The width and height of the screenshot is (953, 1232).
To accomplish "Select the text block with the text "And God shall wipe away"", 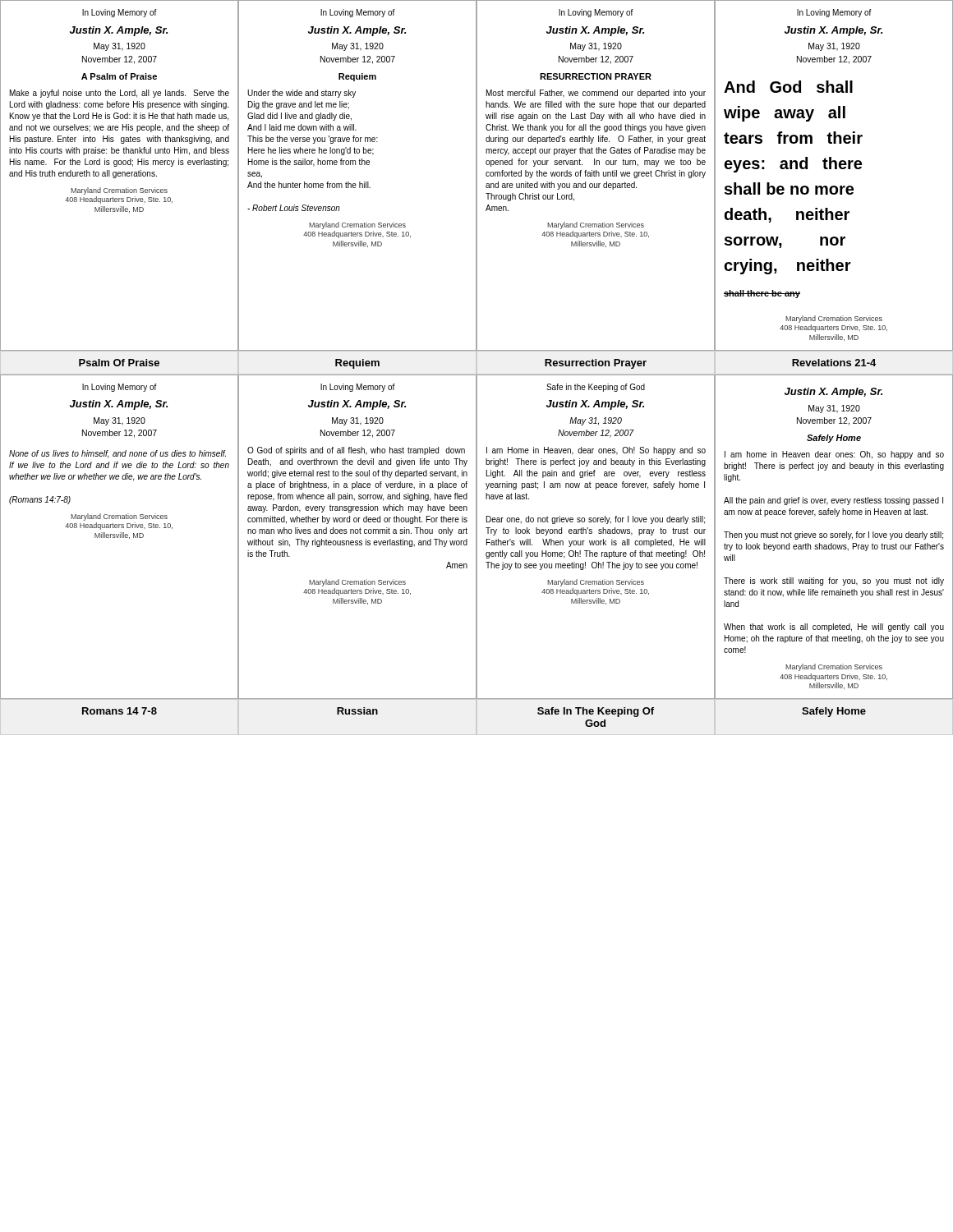I will (x=793, y=188).
